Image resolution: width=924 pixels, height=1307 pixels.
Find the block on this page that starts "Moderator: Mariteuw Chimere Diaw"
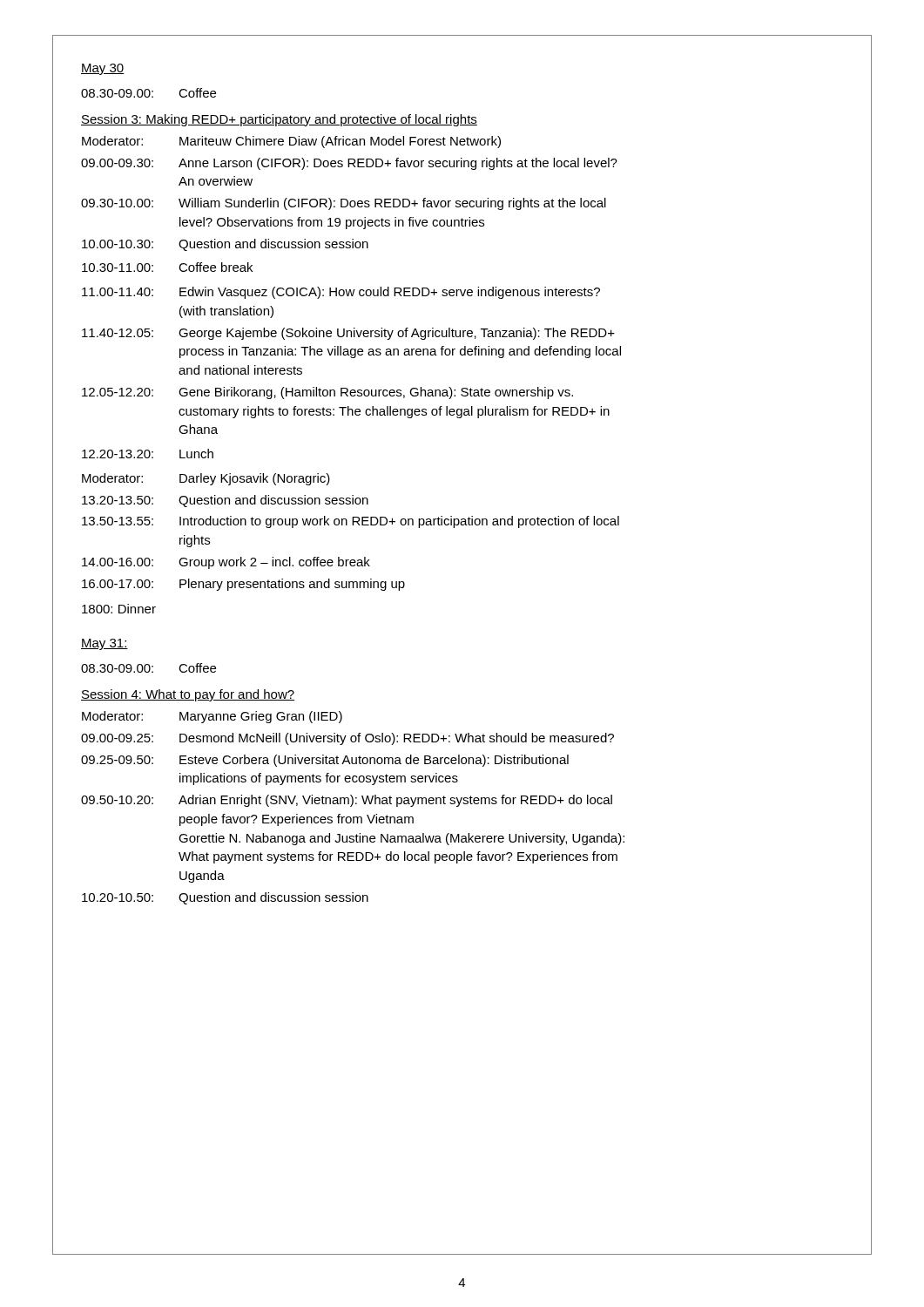pyautogui.click(x=462, y=141)
